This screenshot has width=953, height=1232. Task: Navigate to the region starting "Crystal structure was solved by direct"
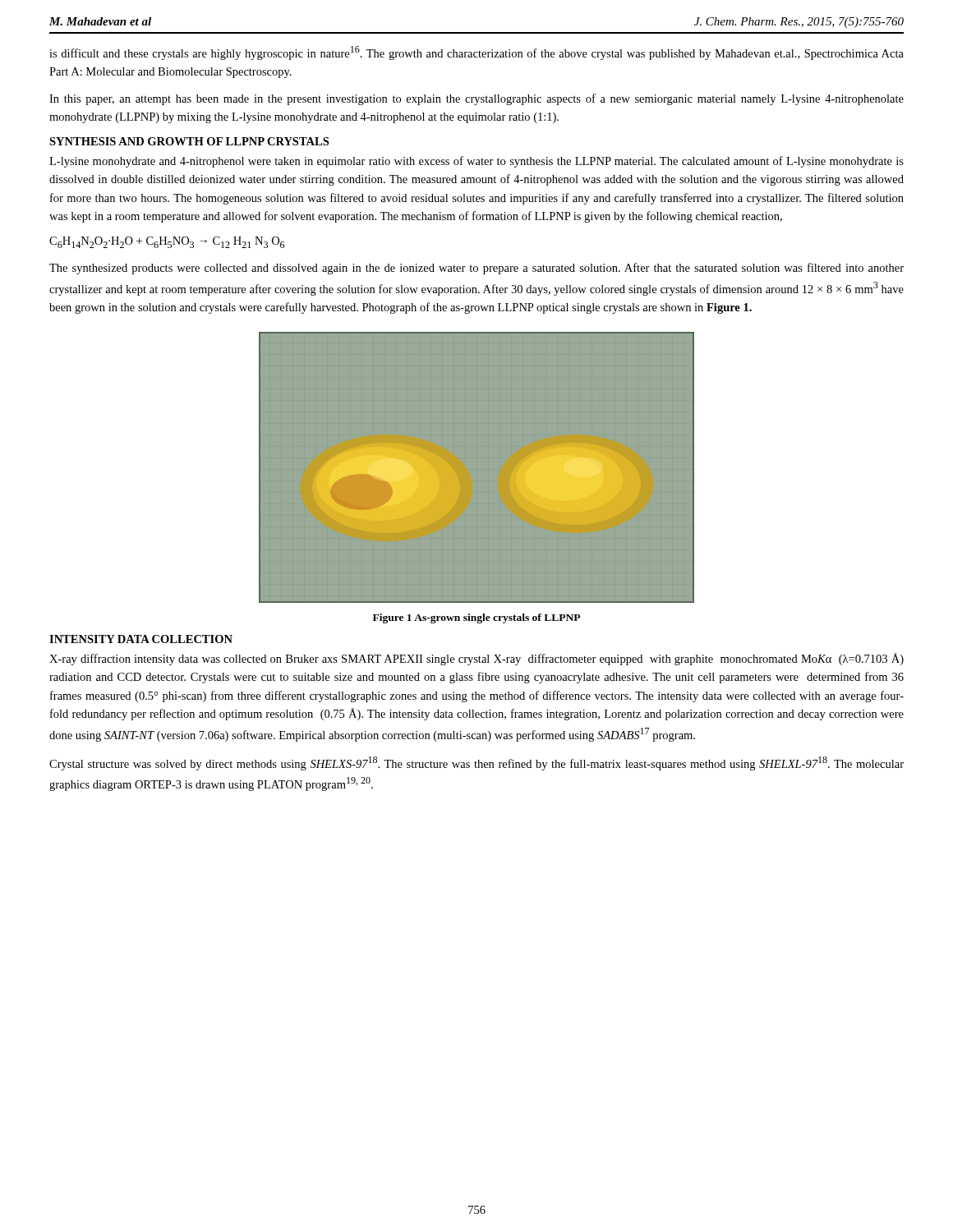(x=476, y=772)
